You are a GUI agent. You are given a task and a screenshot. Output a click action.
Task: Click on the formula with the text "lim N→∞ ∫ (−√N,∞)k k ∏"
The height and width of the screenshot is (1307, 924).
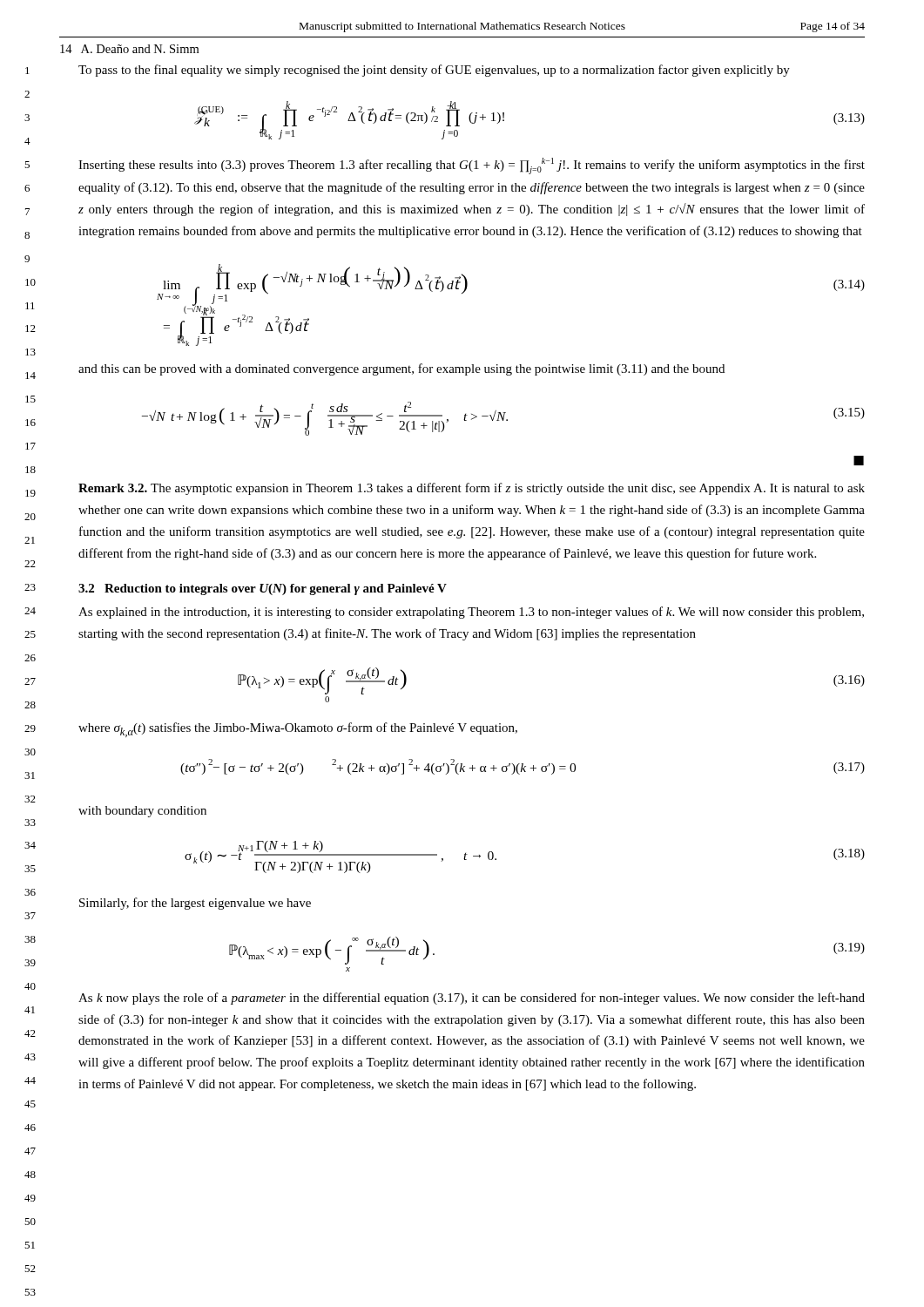[472, 300]
